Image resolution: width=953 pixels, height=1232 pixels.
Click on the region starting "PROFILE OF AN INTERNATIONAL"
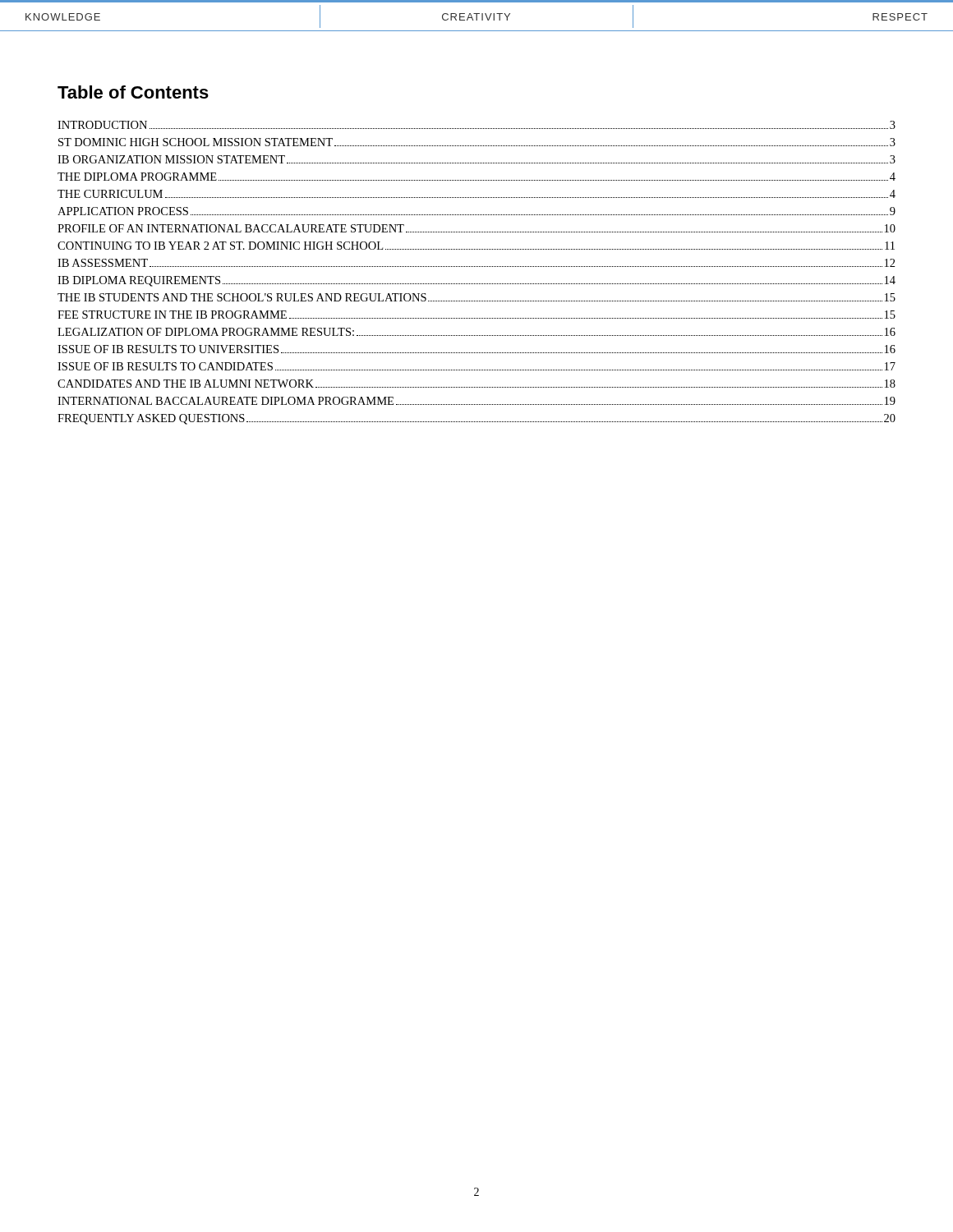click(476, 229)
